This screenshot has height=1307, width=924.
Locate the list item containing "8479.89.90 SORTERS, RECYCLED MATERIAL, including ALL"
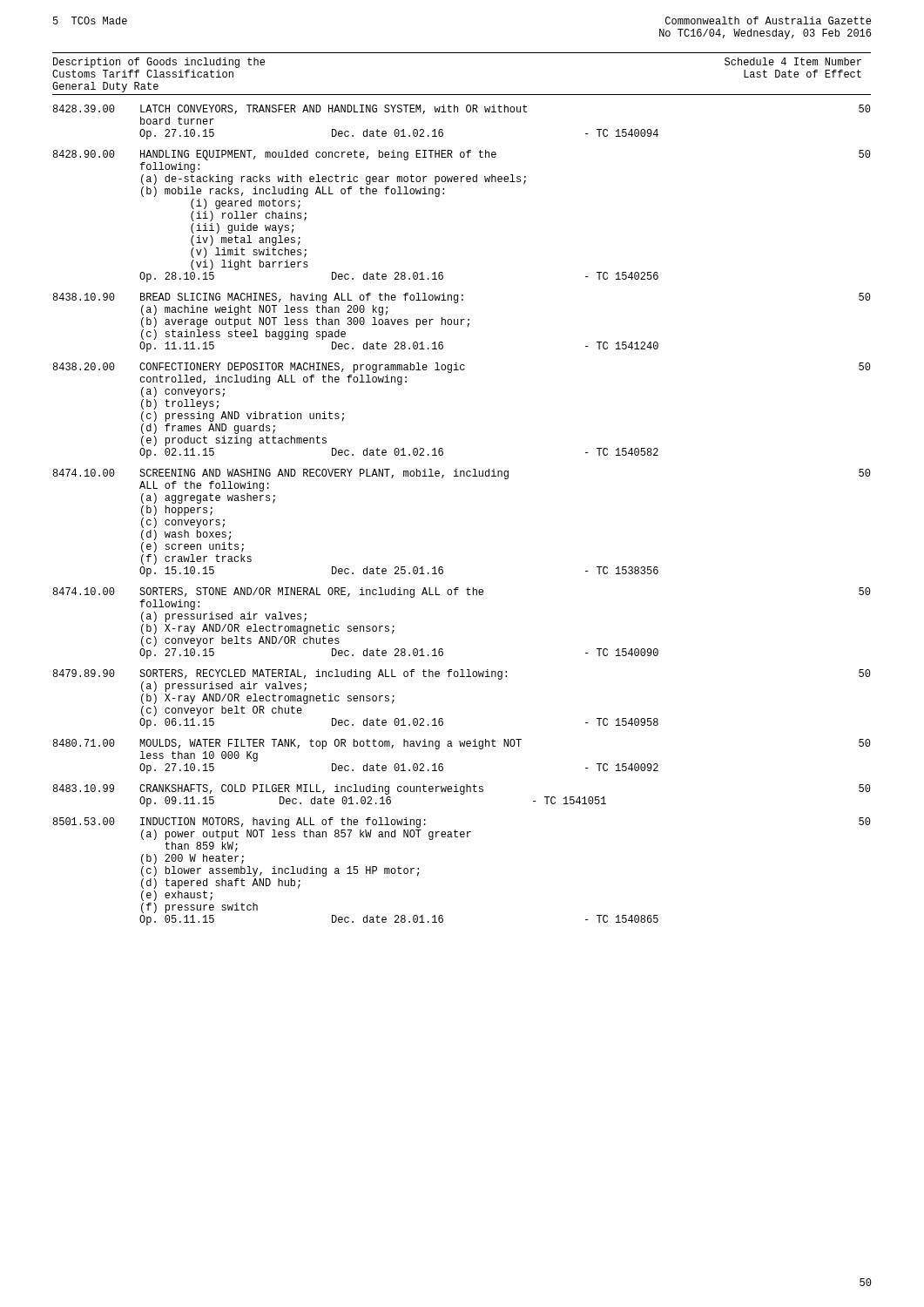pyautogui.click(x=462, y=674)
